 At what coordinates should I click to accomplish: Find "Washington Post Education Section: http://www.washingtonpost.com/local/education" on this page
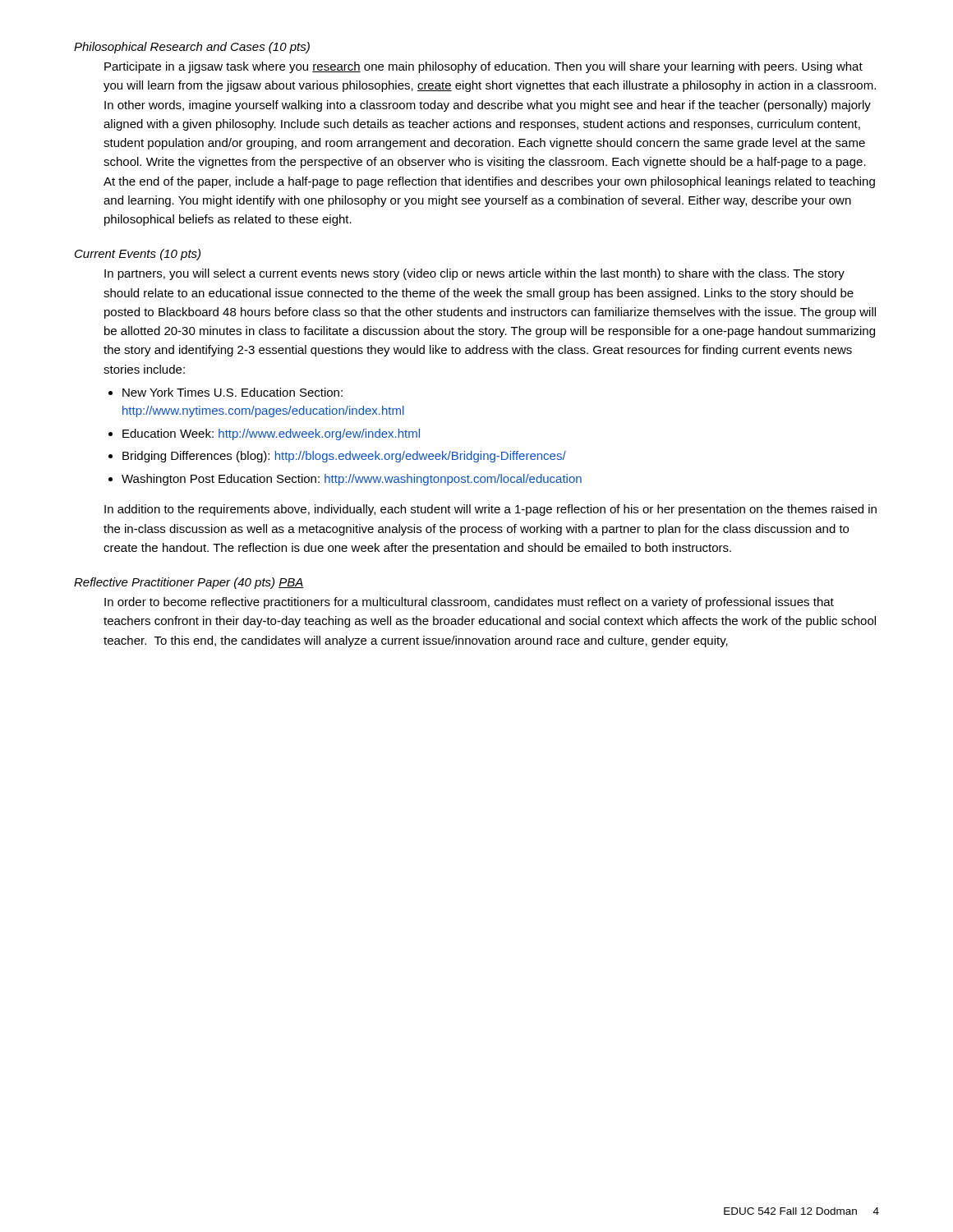[352, 478]
